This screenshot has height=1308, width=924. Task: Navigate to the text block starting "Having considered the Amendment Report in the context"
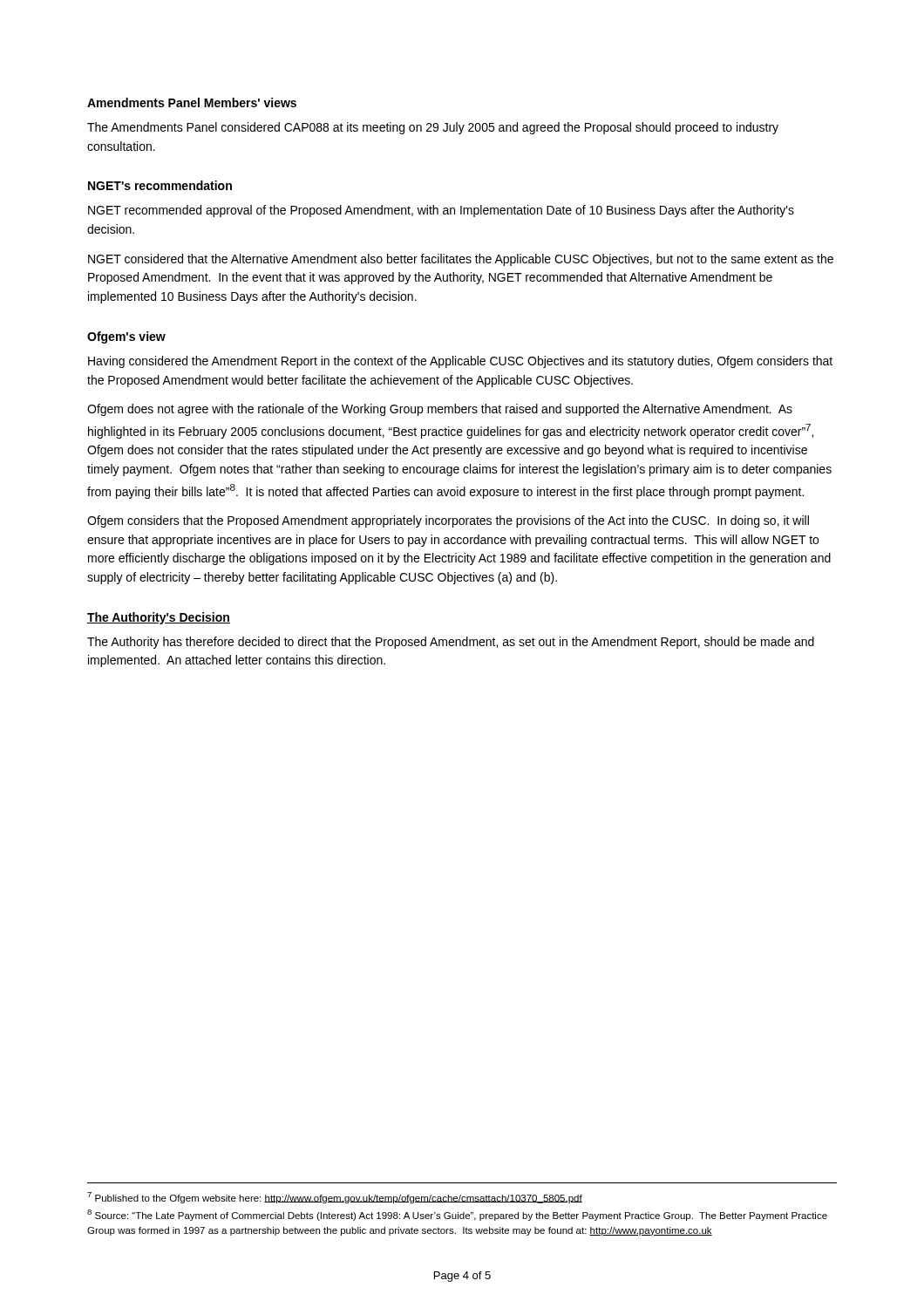click(x=460, y=370)
